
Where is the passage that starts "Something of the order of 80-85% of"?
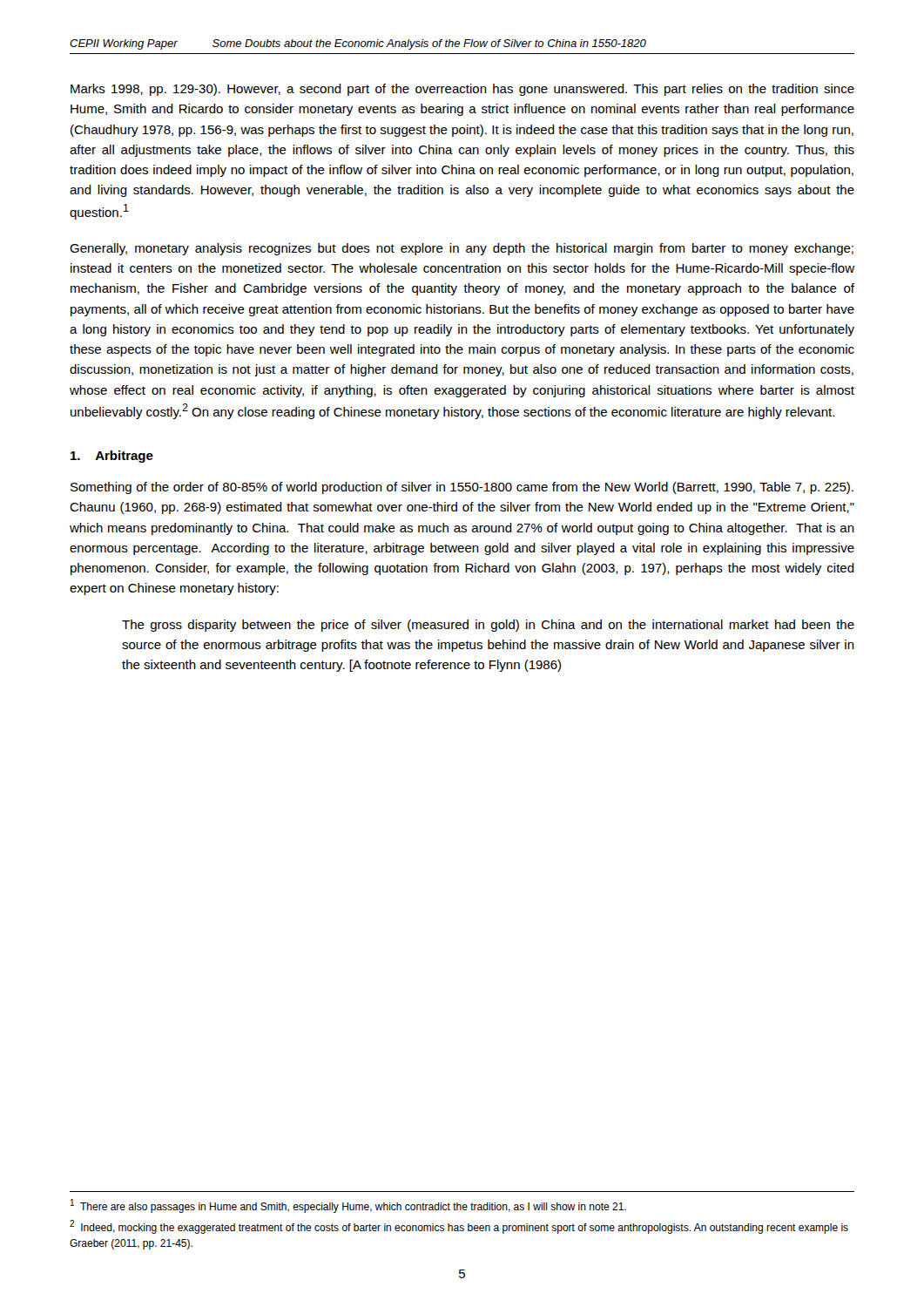coord(462,537)
